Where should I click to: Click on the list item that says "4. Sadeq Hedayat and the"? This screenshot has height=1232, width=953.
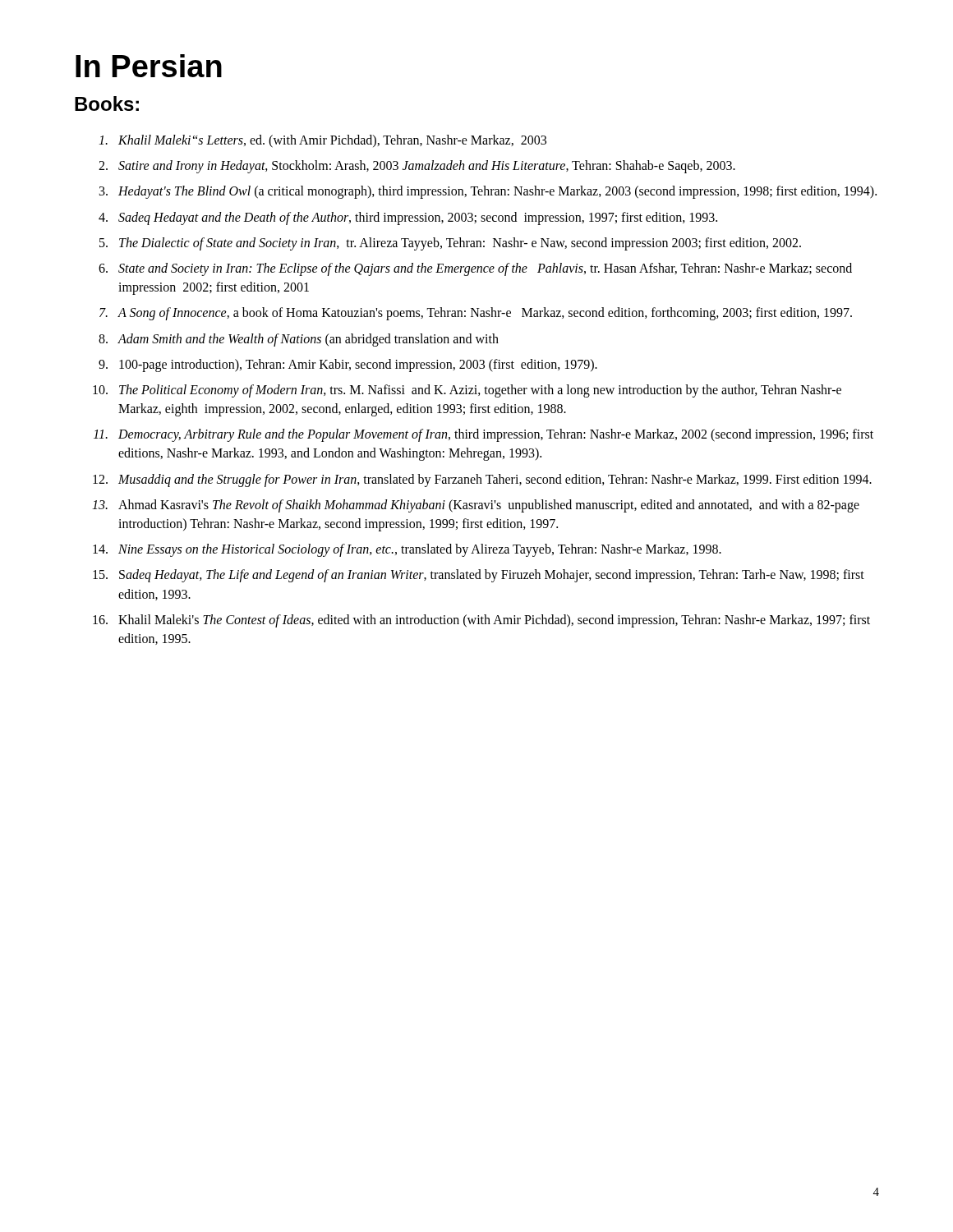(x=476, y=217)
